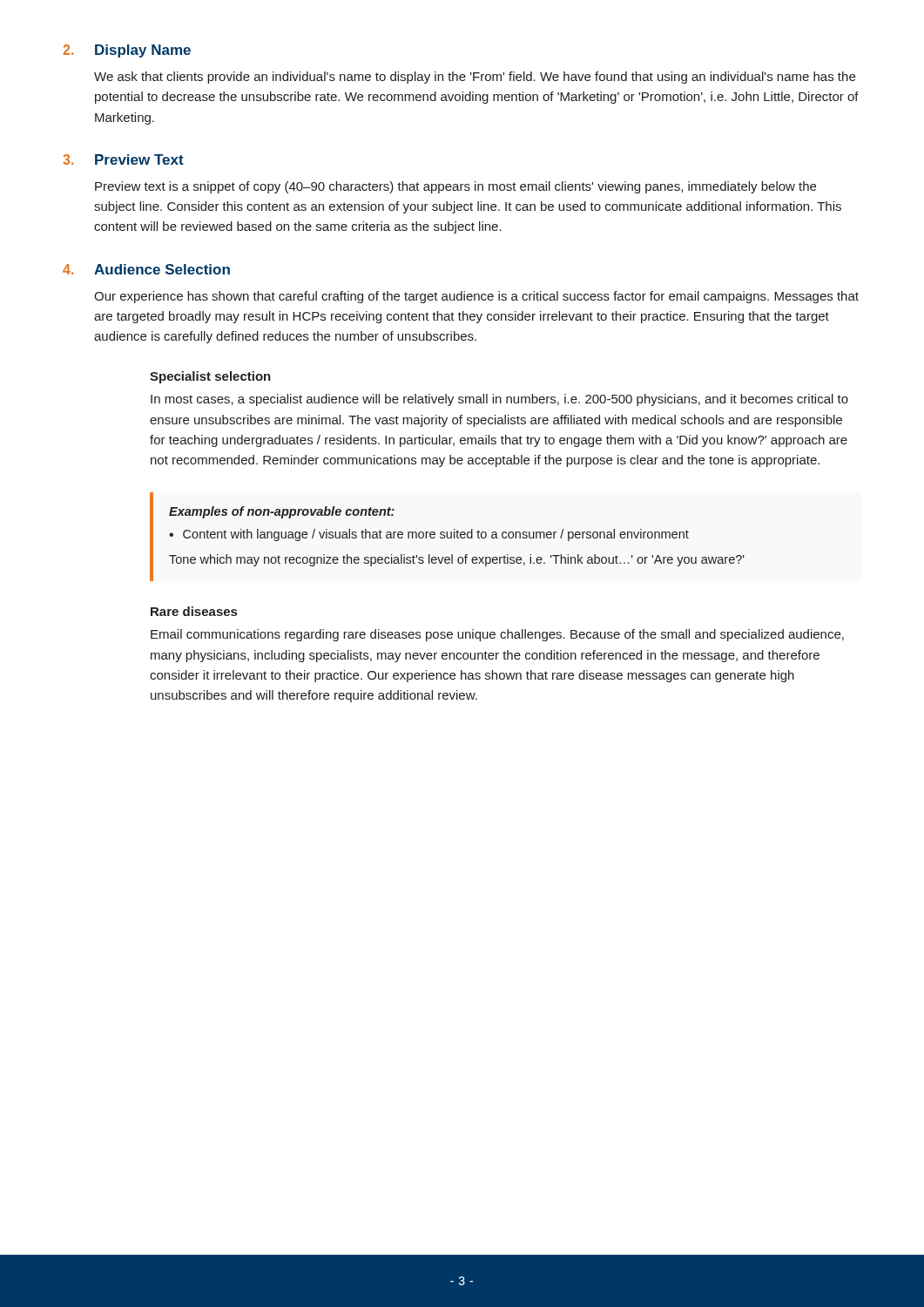Point to the region starting "Our experience has shown that"

476,316
